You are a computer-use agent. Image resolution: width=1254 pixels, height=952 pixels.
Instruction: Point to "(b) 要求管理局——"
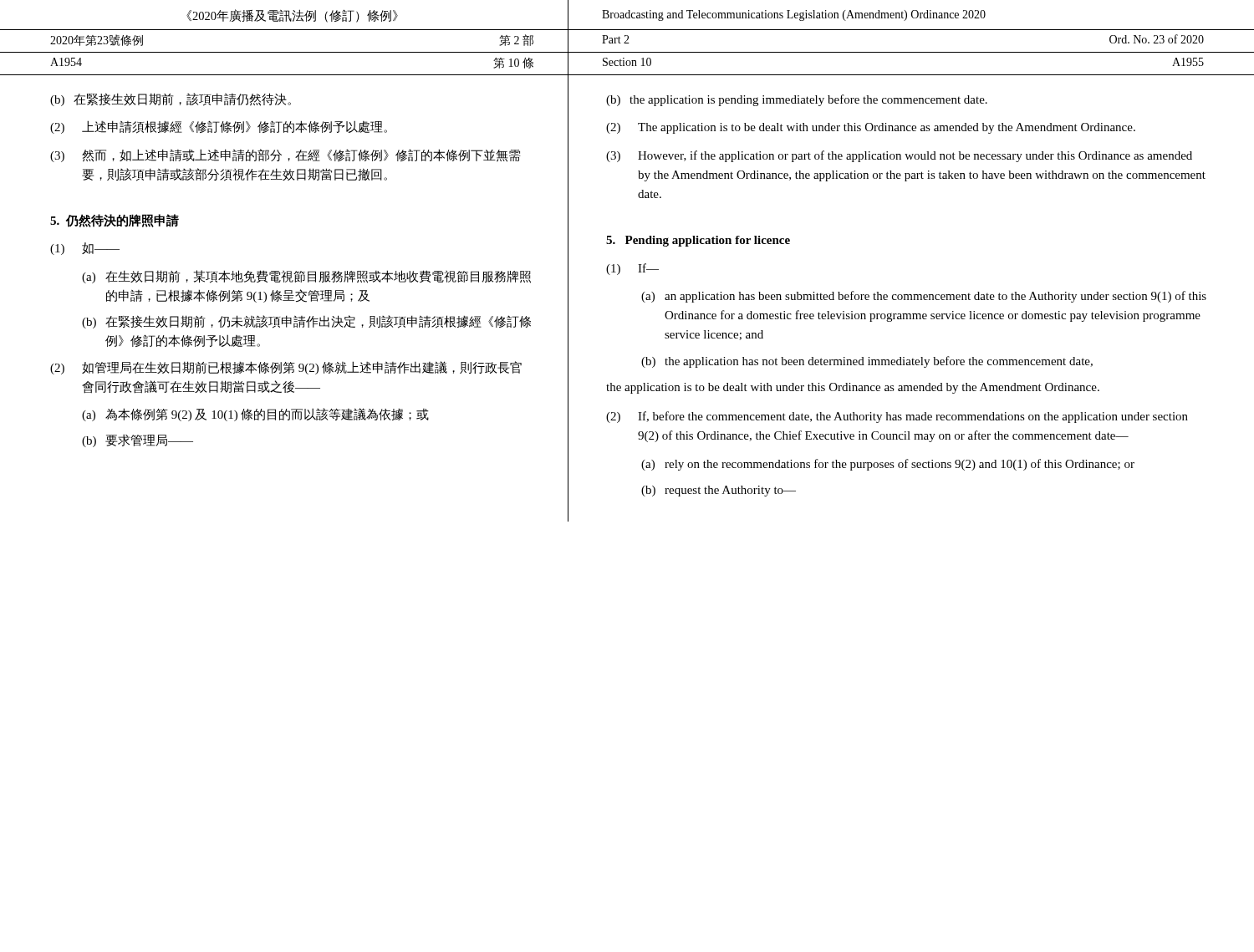point(138,440)
